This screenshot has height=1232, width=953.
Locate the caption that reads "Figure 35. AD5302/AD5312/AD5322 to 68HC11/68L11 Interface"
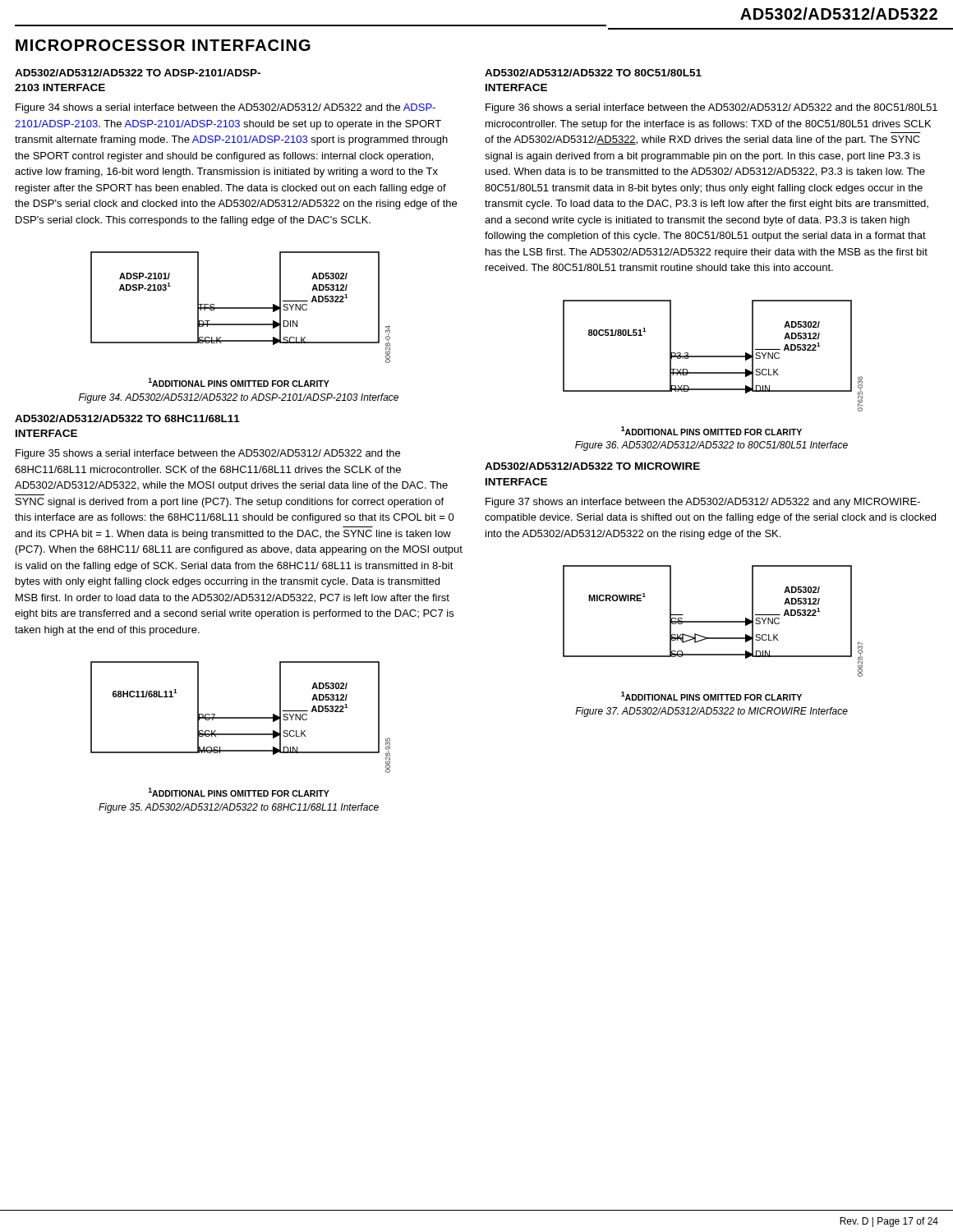coord(239,807)
